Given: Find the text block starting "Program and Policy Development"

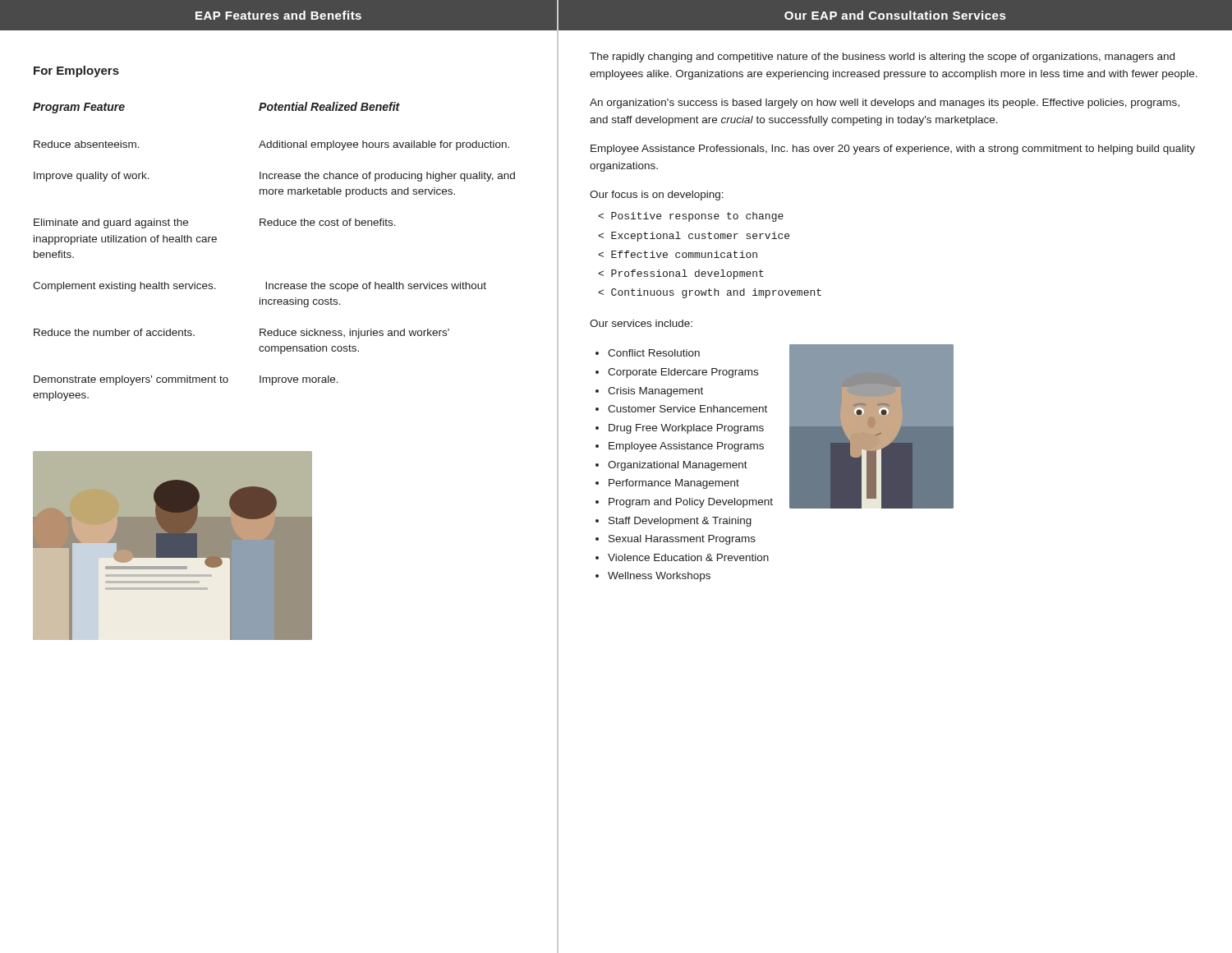Looking at the screenshot, I should (690, 502).
